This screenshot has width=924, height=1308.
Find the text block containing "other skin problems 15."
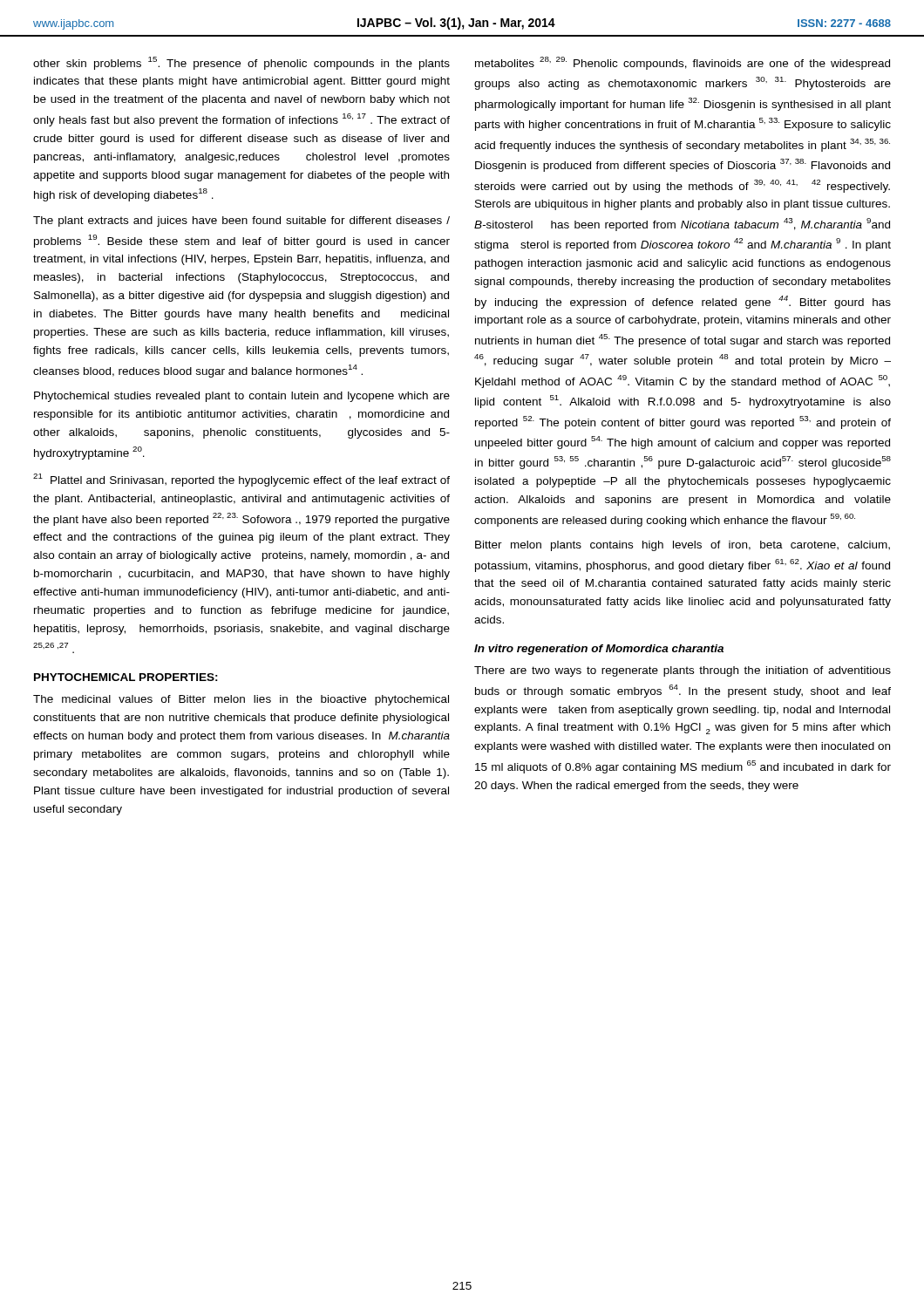tap(241, 129)
